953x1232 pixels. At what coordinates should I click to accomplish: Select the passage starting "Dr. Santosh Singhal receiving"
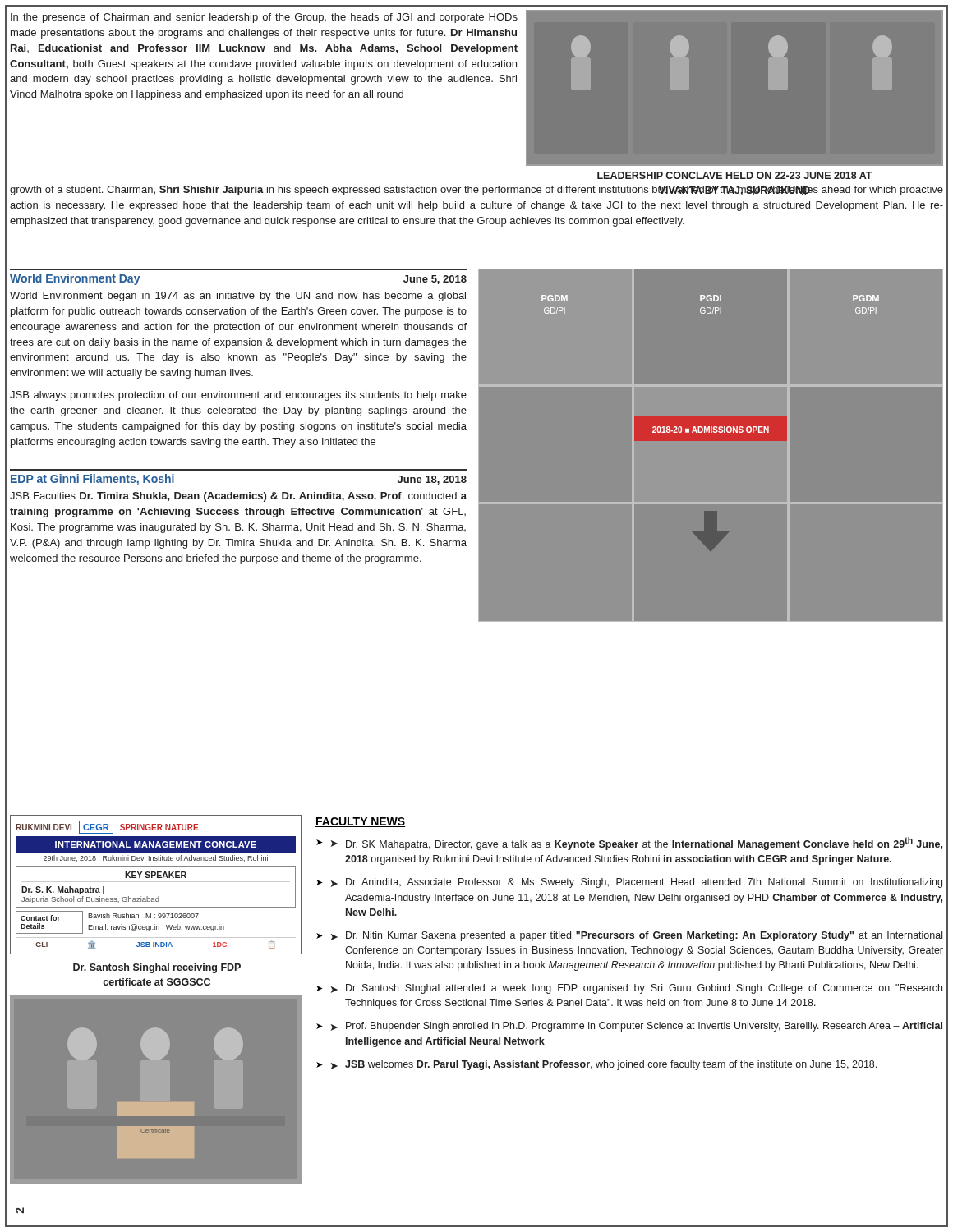[x=157, y=975]
